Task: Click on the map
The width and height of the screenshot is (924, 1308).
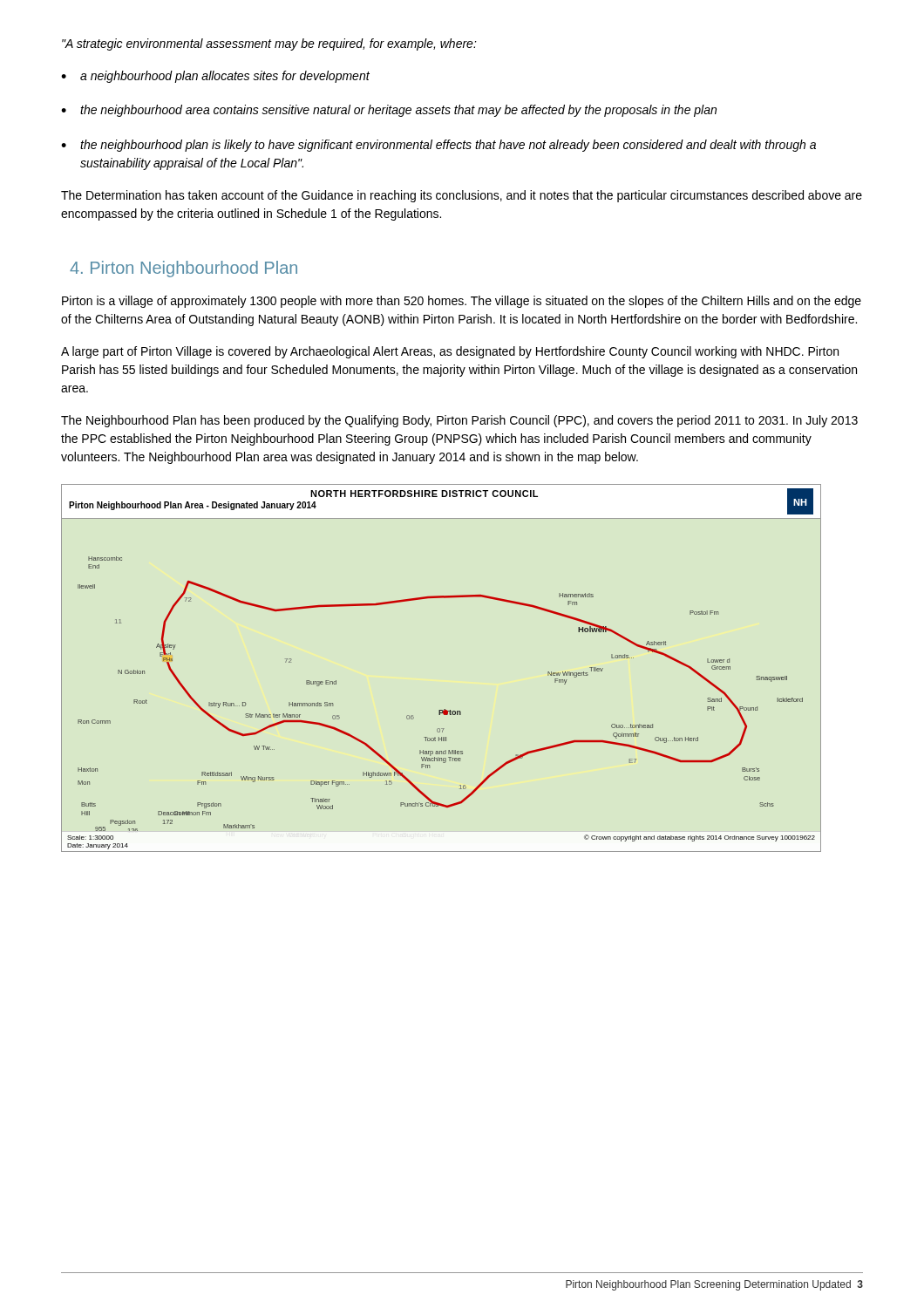Action: pyautogui.click(x=462, y=668)
